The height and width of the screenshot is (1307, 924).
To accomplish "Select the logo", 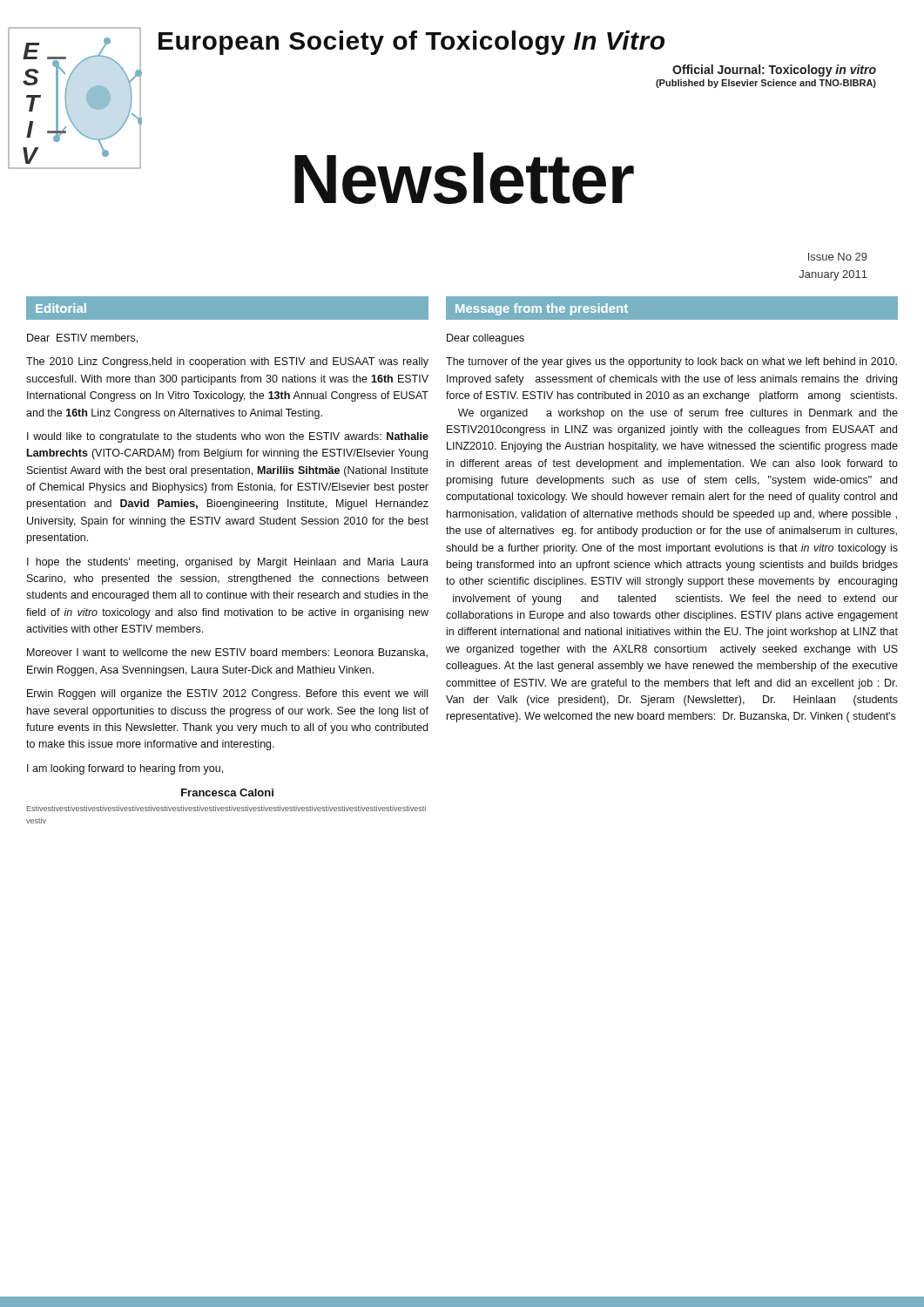I will click(74, 94).
